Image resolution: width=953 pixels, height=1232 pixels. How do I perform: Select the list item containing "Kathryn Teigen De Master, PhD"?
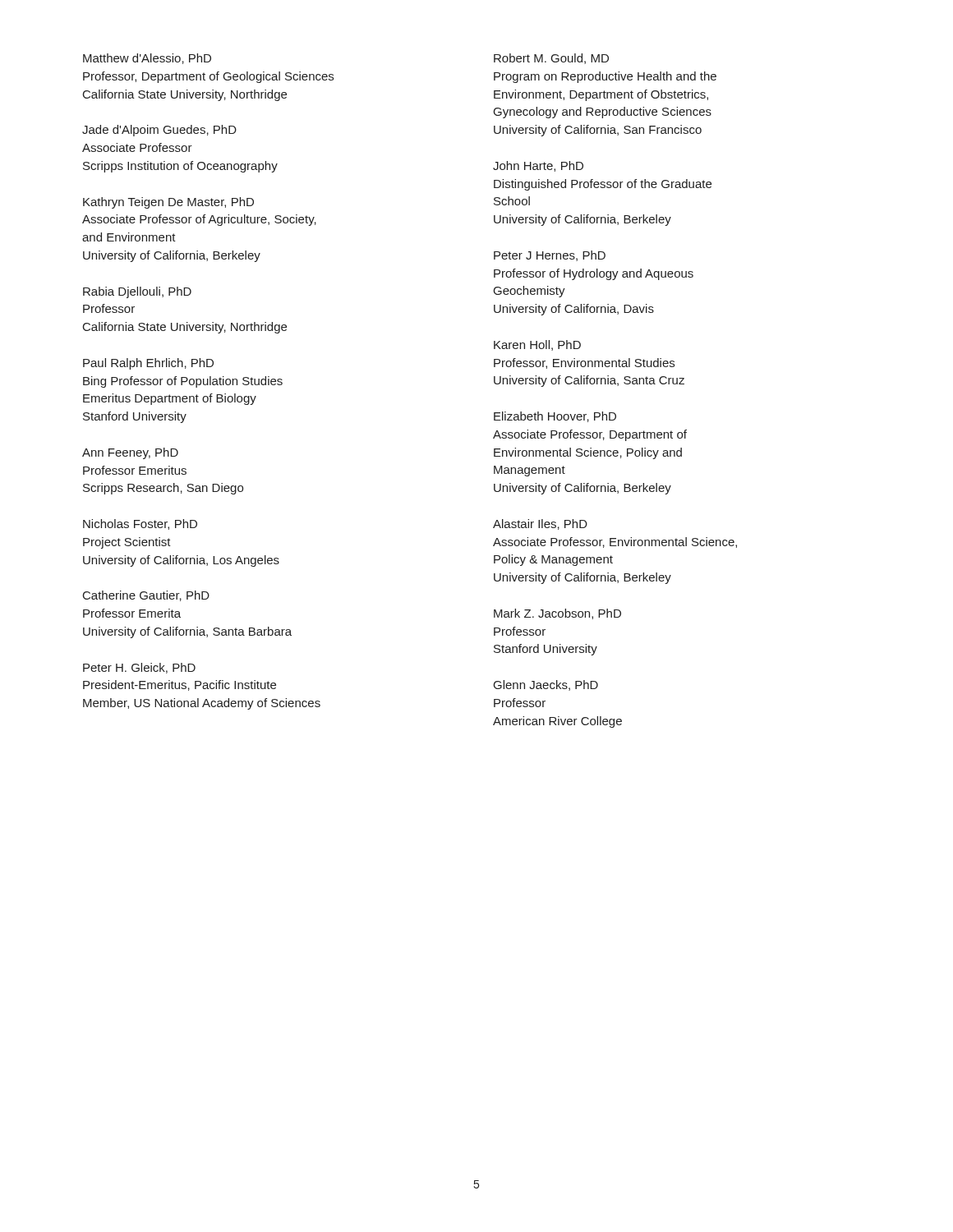coord(271,228)
